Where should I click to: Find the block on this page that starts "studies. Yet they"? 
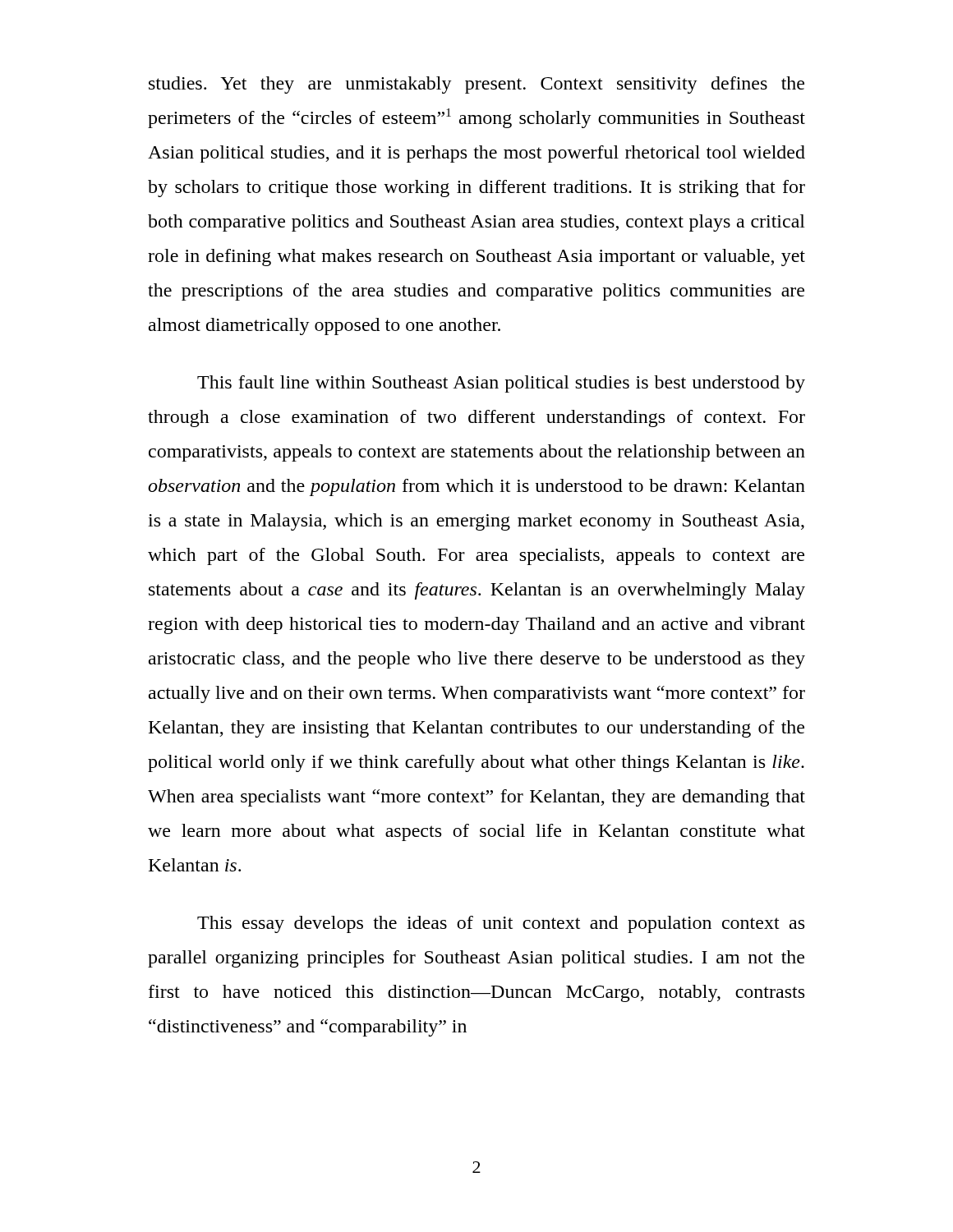pos(476,204)
